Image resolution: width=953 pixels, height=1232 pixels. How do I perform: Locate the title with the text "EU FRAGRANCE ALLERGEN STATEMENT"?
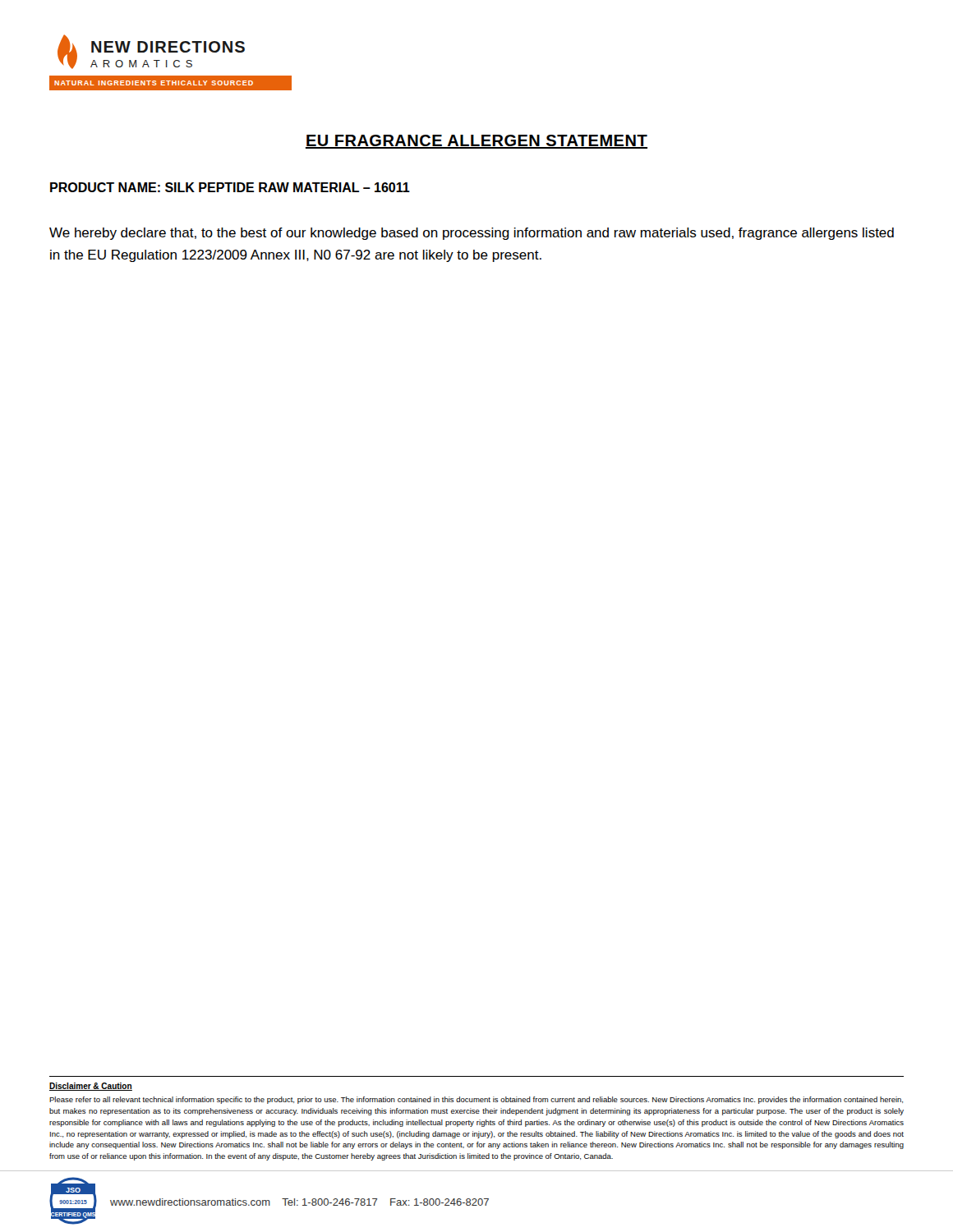click(476, 141)
